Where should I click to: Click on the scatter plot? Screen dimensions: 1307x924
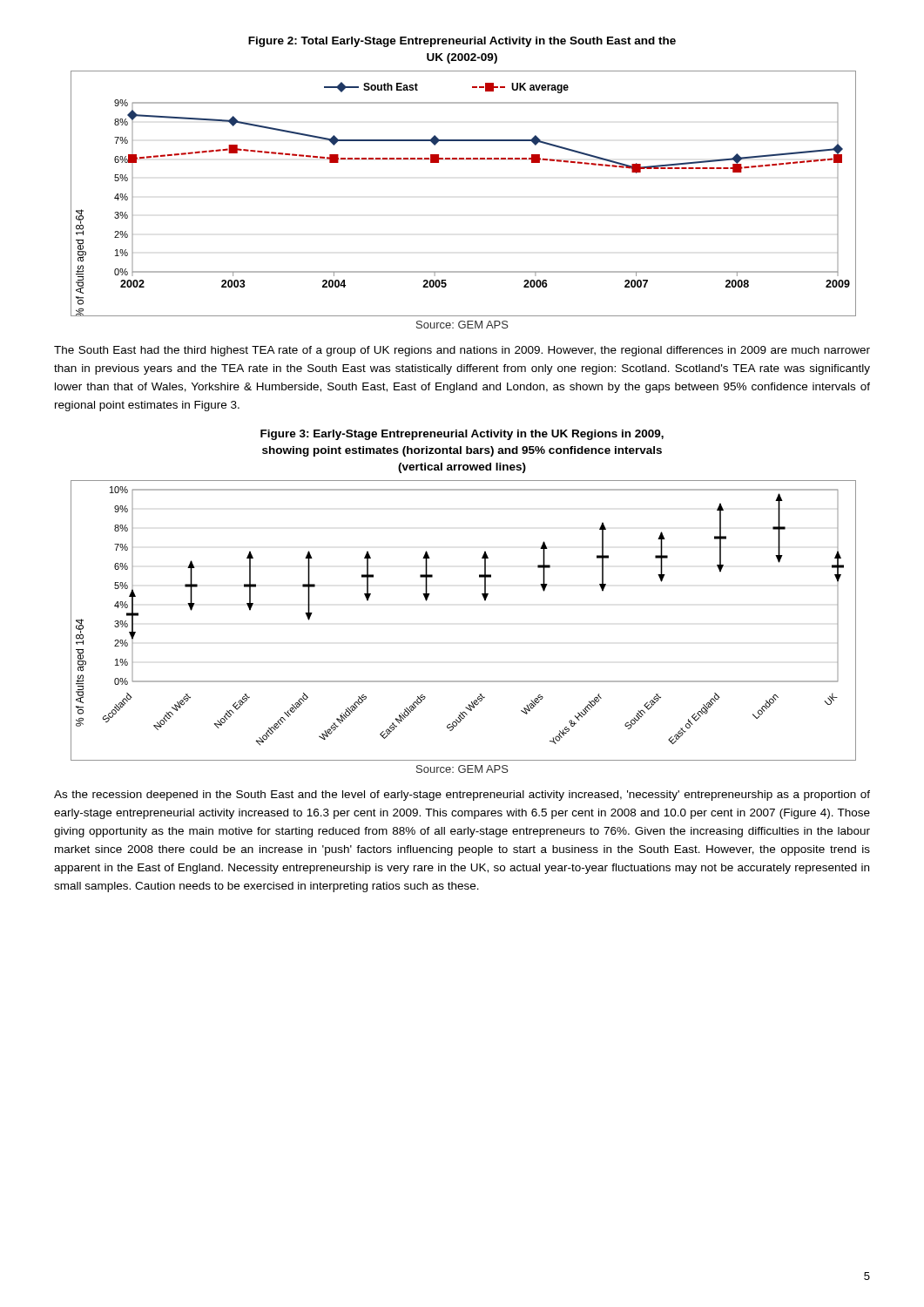click(462, 620)
